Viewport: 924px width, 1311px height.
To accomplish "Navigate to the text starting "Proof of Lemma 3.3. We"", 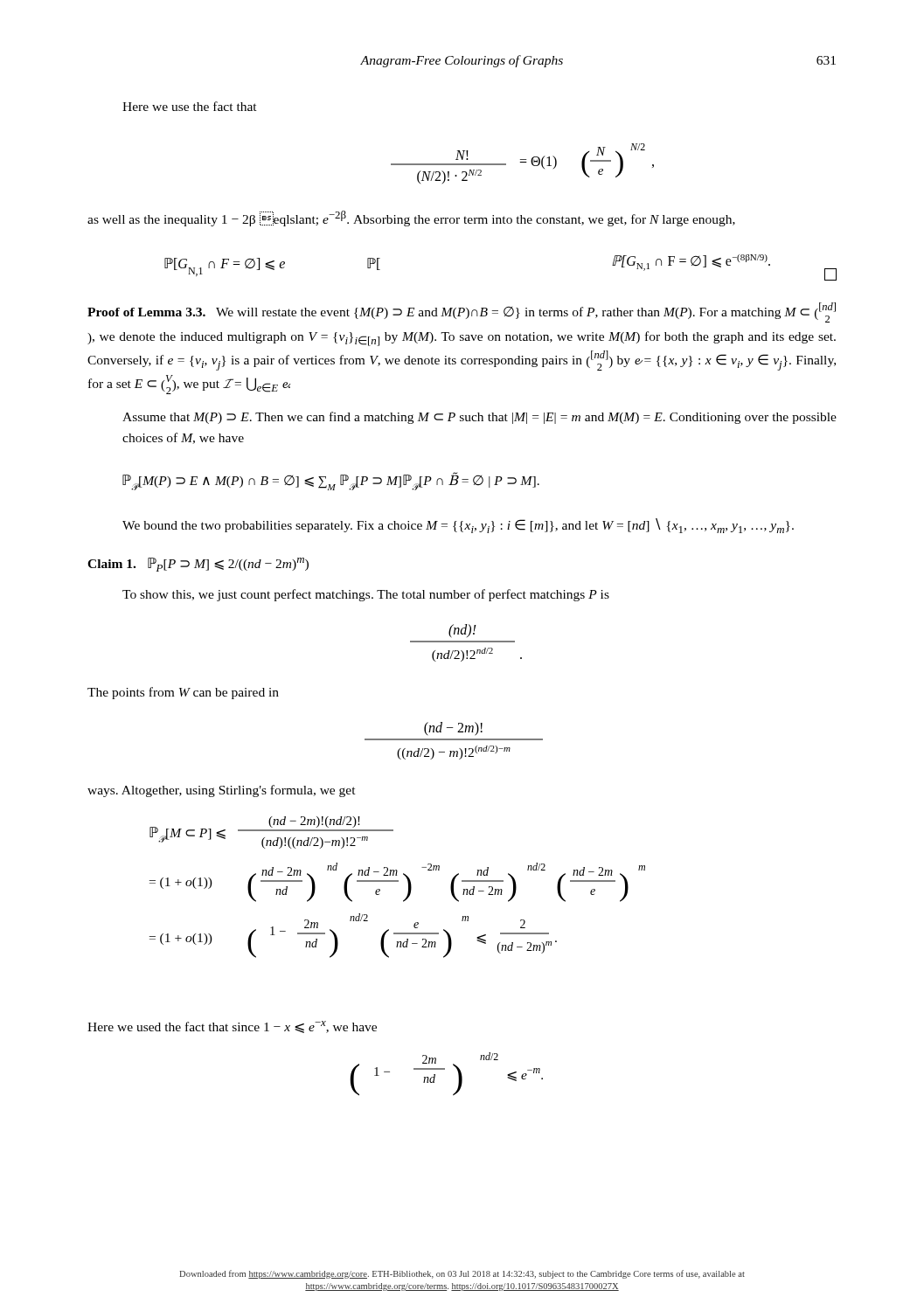I will pos(462,350).
